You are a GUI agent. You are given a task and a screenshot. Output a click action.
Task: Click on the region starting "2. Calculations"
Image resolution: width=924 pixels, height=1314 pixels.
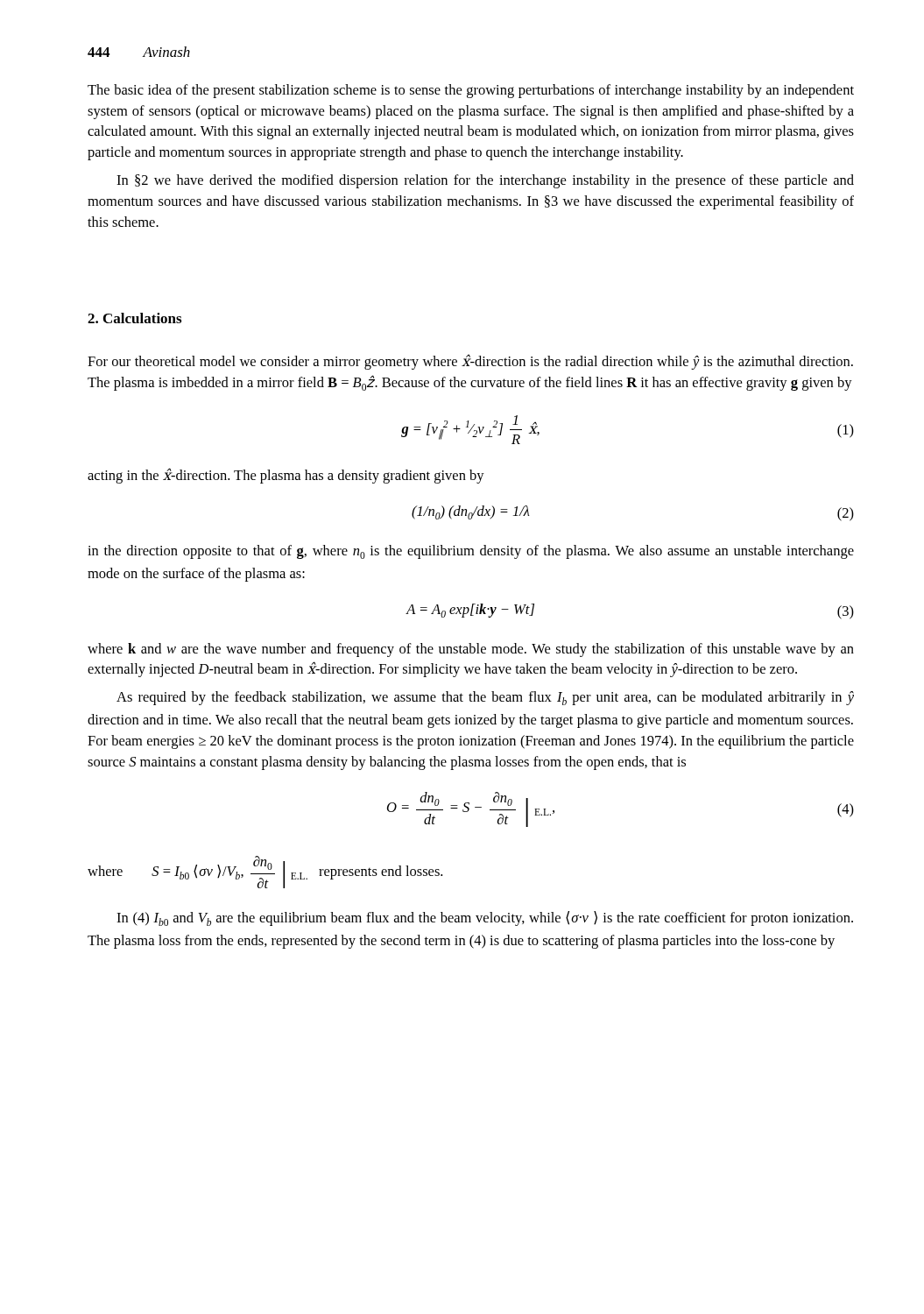click(135, 319)
